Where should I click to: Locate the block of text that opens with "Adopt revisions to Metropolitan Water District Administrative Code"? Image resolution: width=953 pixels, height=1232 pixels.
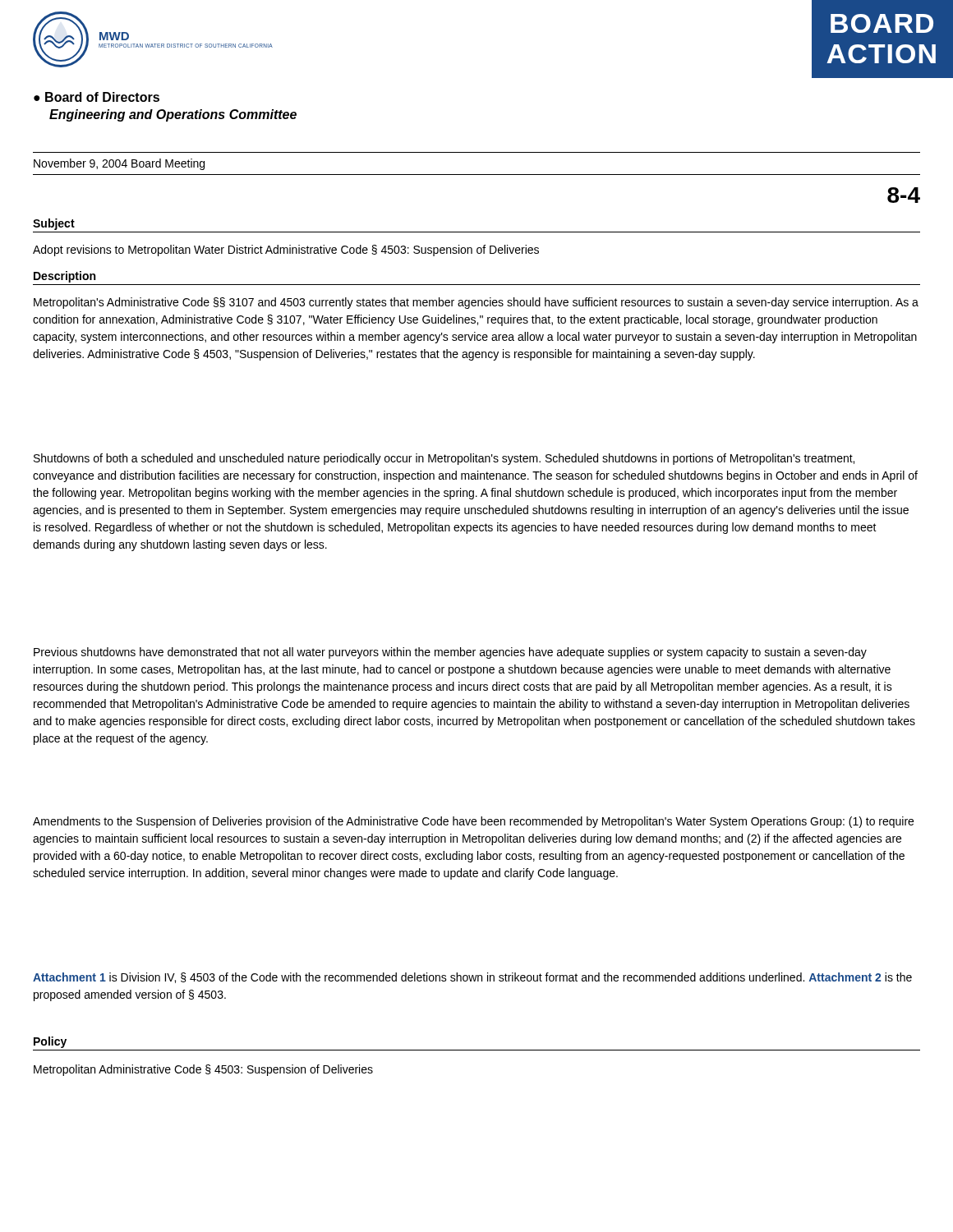tap(286, 250)
